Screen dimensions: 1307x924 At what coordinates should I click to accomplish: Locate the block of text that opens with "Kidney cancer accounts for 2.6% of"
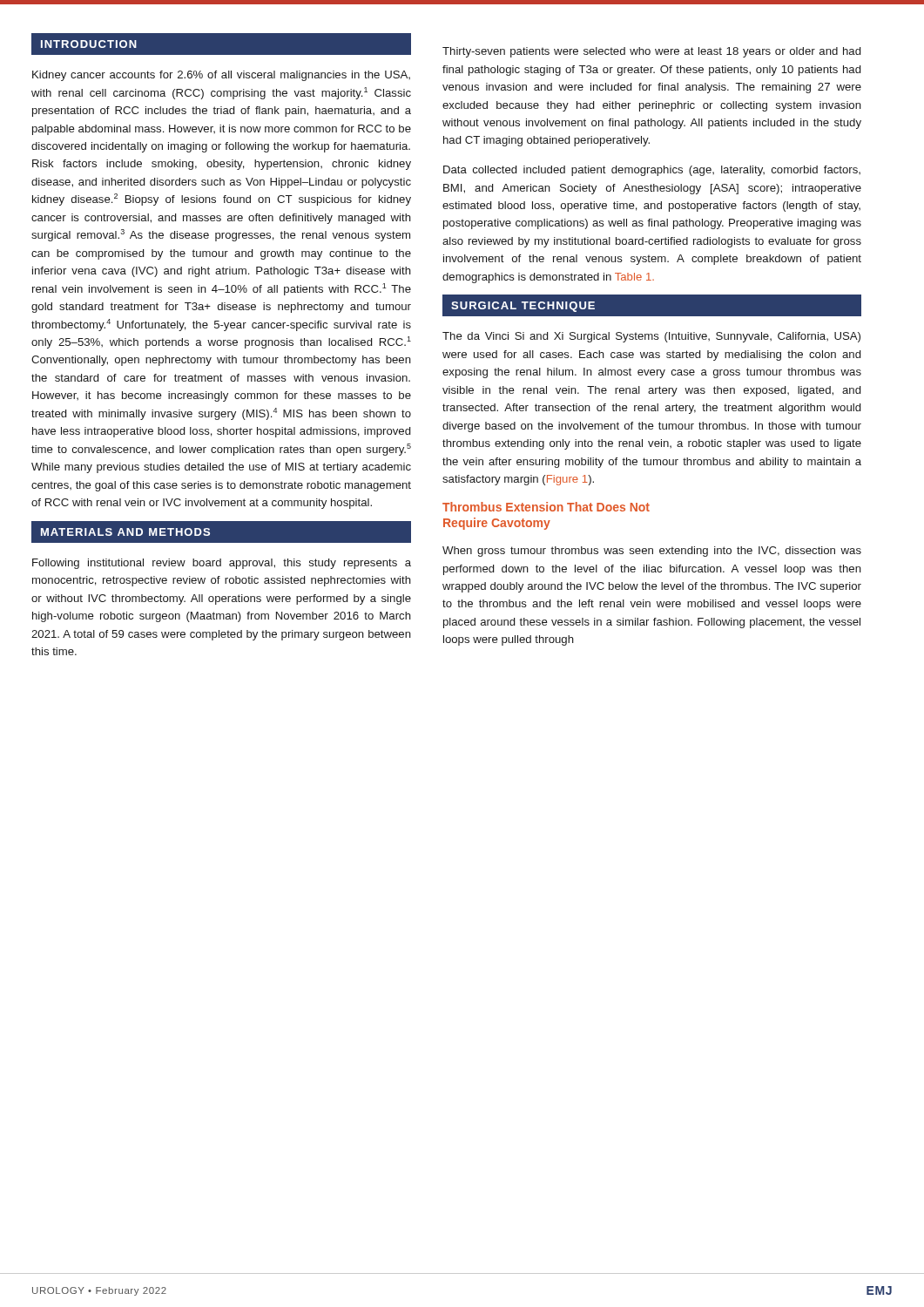coord(221,289)
